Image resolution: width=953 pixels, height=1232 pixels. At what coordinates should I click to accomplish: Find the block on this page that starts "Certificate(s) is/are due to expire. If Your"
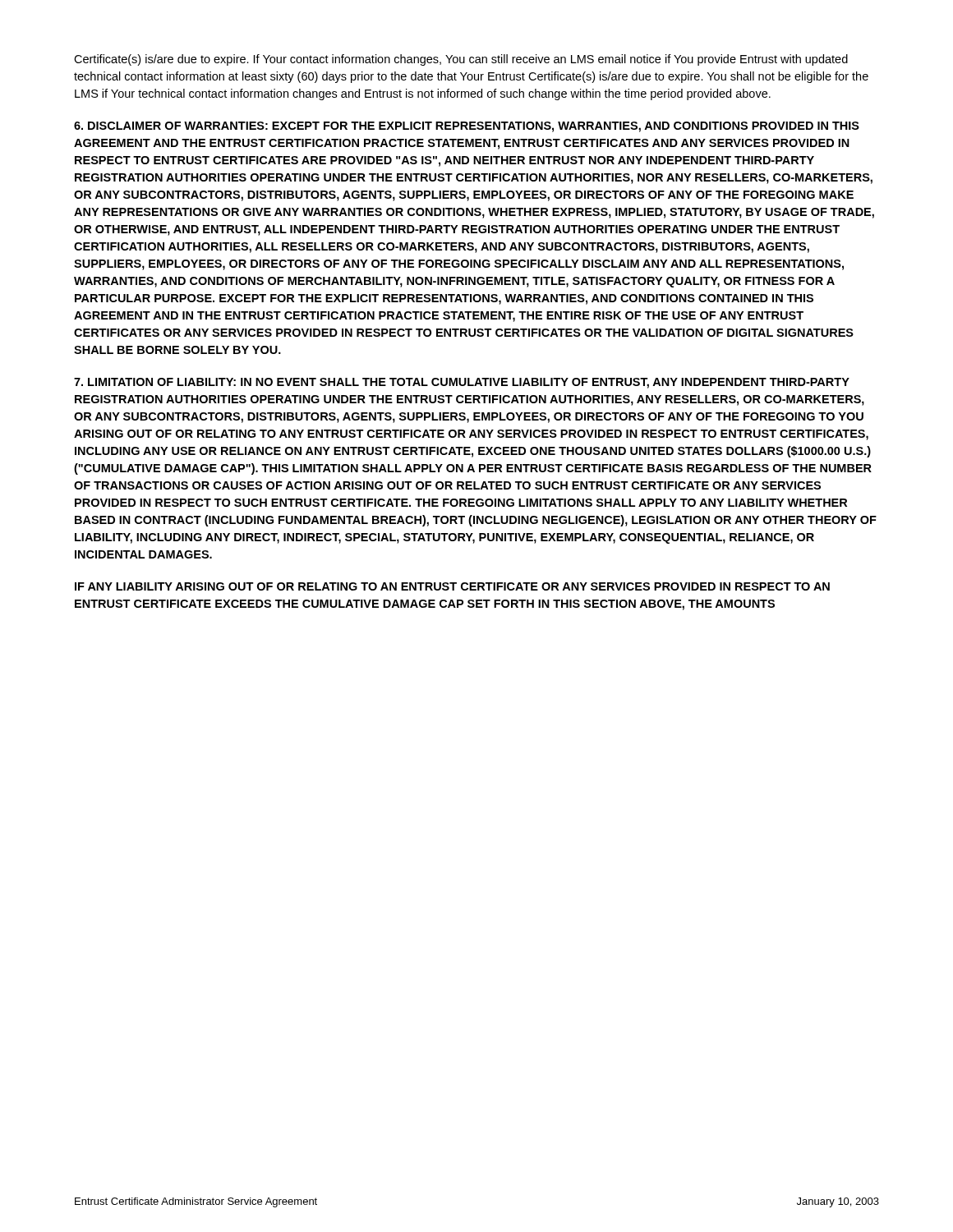click(x=471, y=76)
